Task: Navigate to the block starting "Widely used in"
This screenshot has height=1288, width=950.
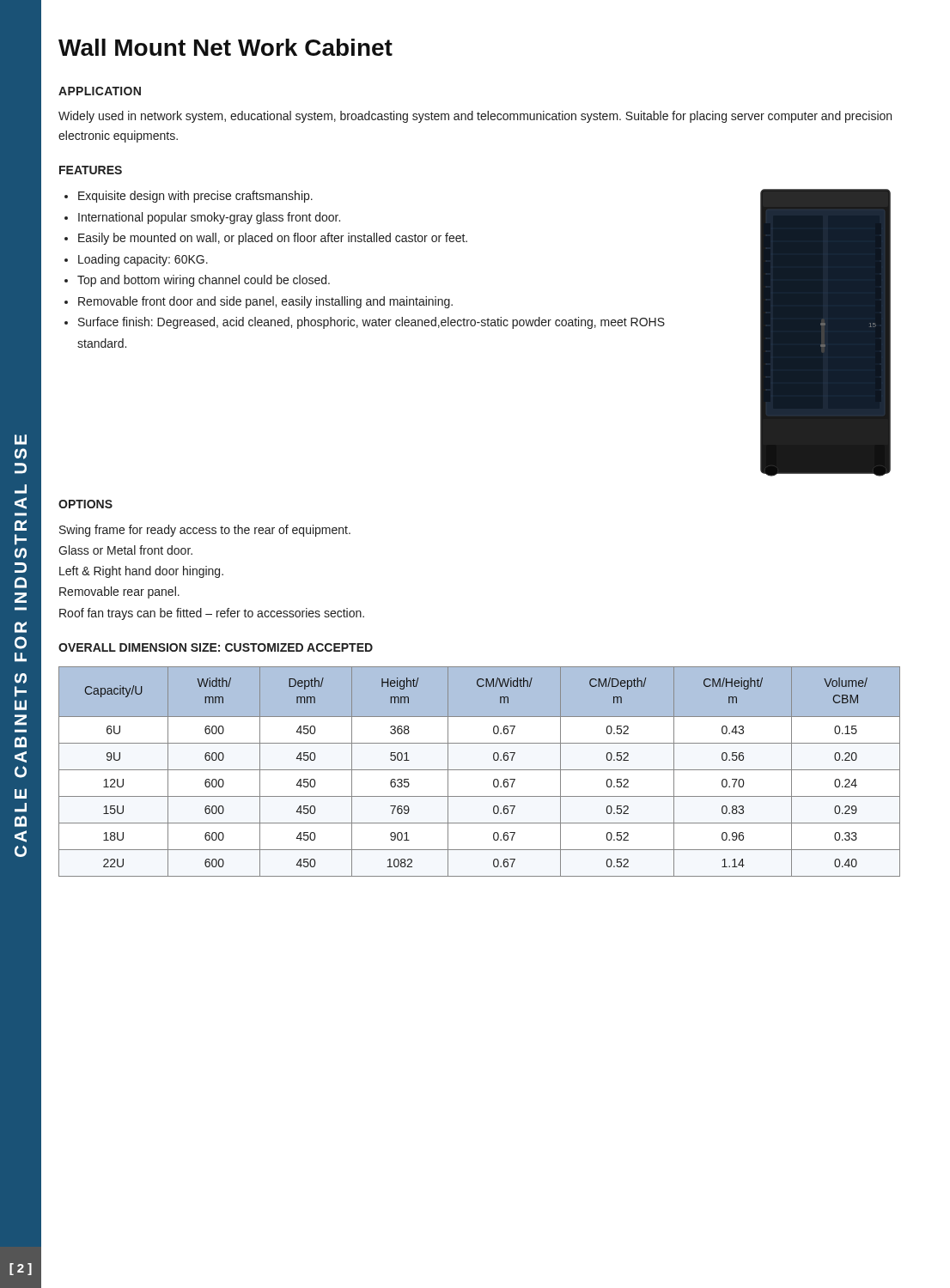Action: (475, 126)
